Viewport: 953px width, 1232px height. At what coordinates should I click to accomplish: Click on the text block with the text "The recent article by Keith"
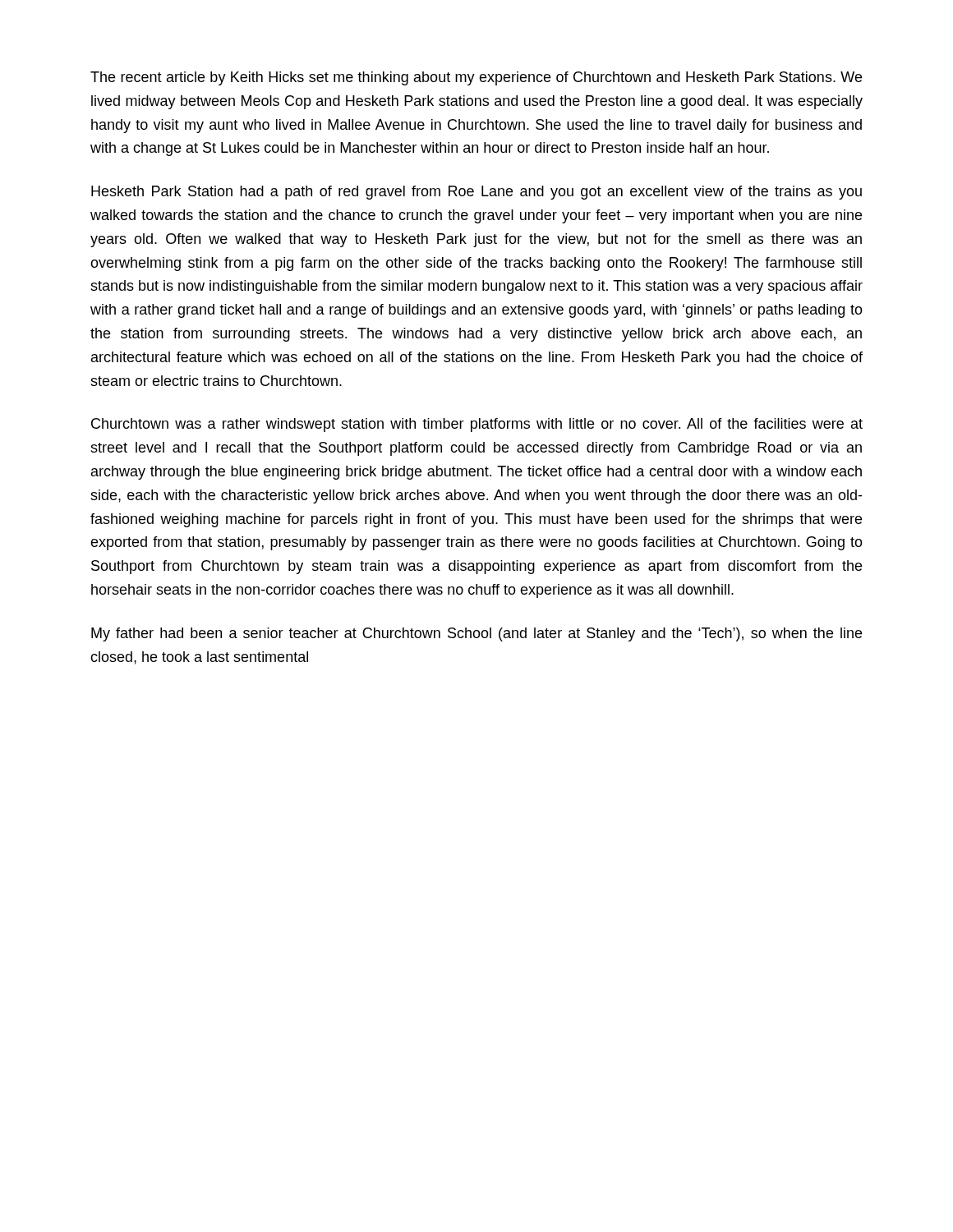476,113
